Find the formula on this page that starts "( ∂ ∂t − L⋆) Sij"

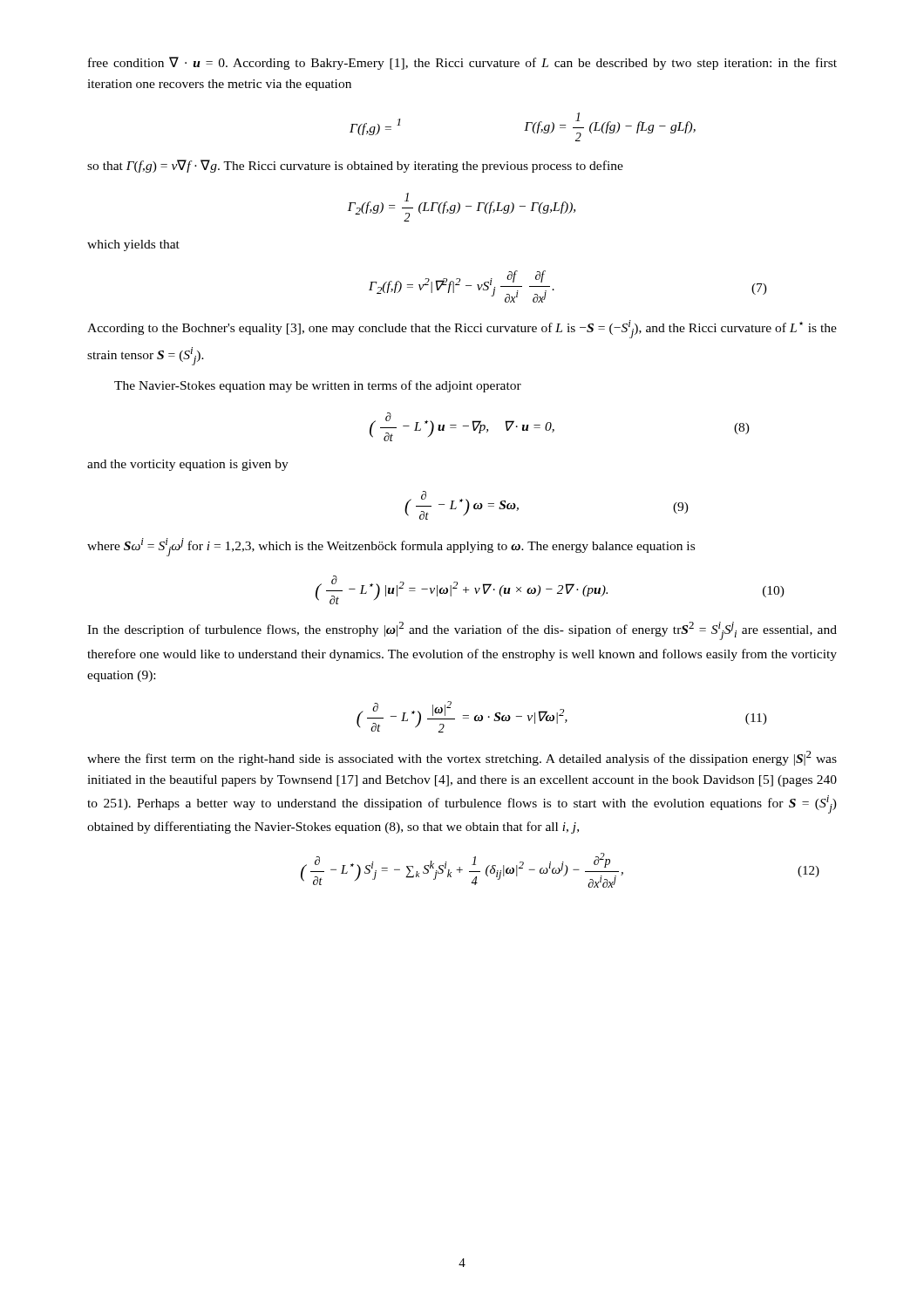coord(462,871)
